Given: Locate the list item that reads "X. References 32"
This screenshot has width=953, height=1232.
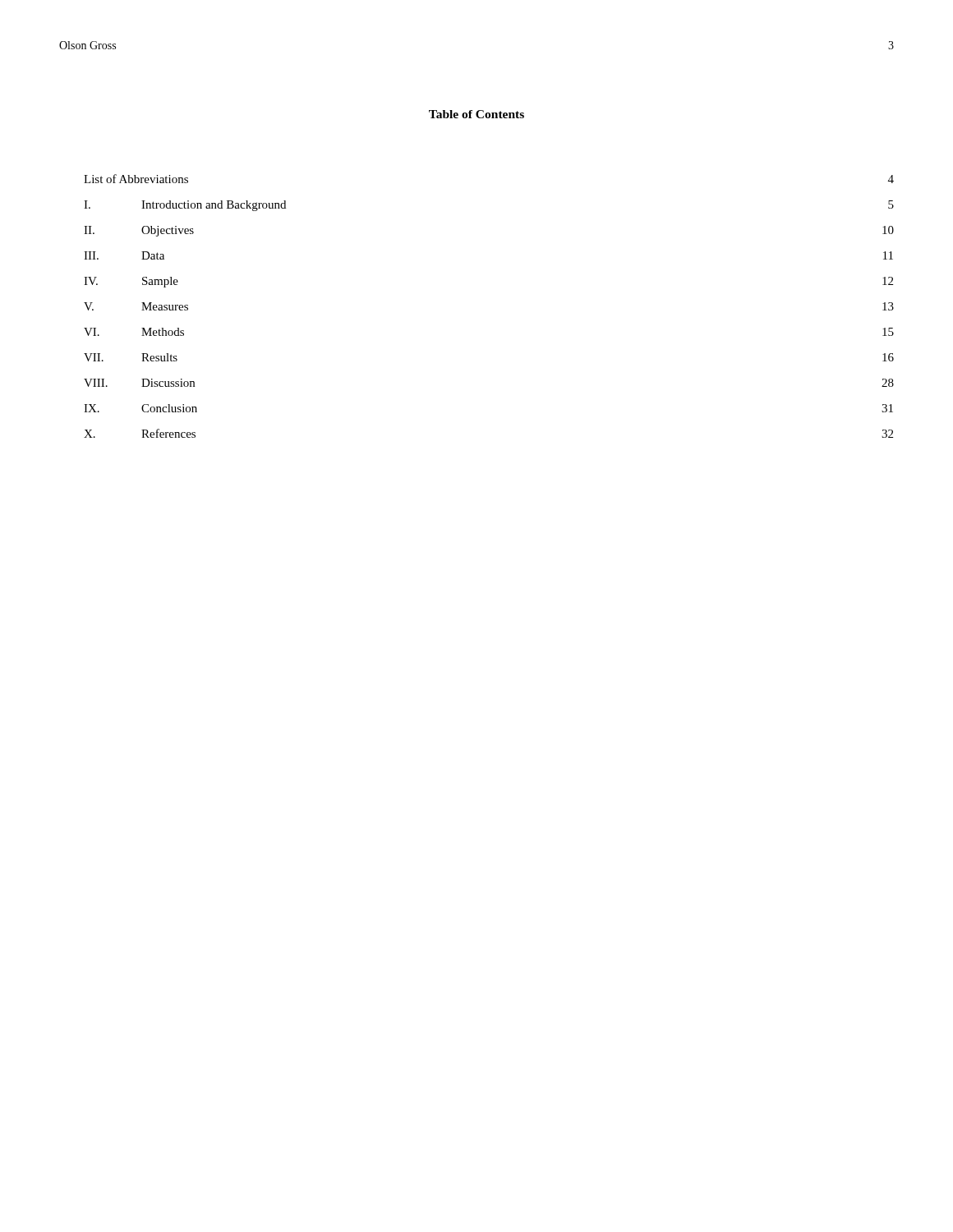Looking at the screenshot, I should click(x=88, y=433).
